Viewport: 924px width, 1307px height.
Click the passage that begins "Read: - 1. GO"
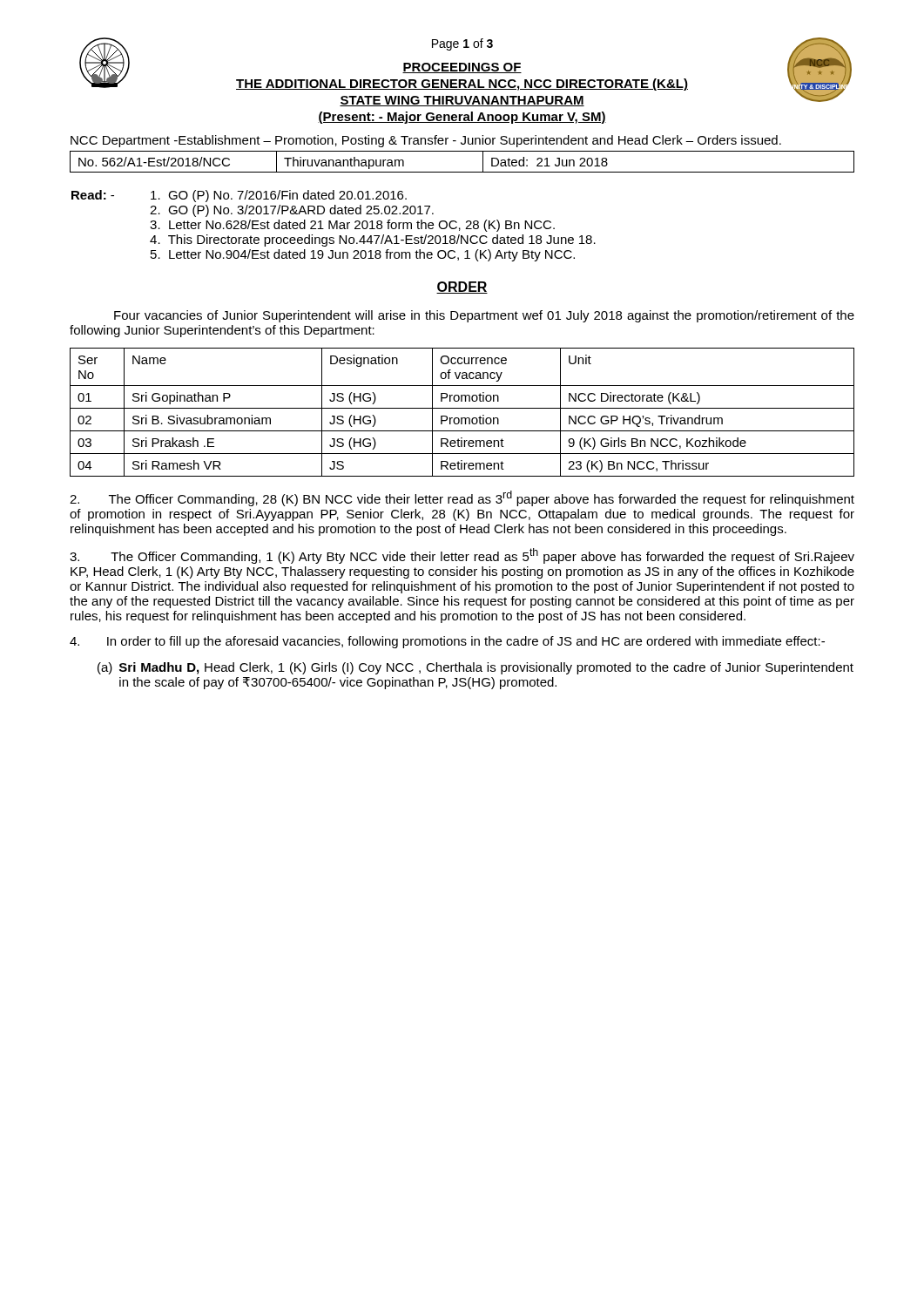tap(462, 224)
